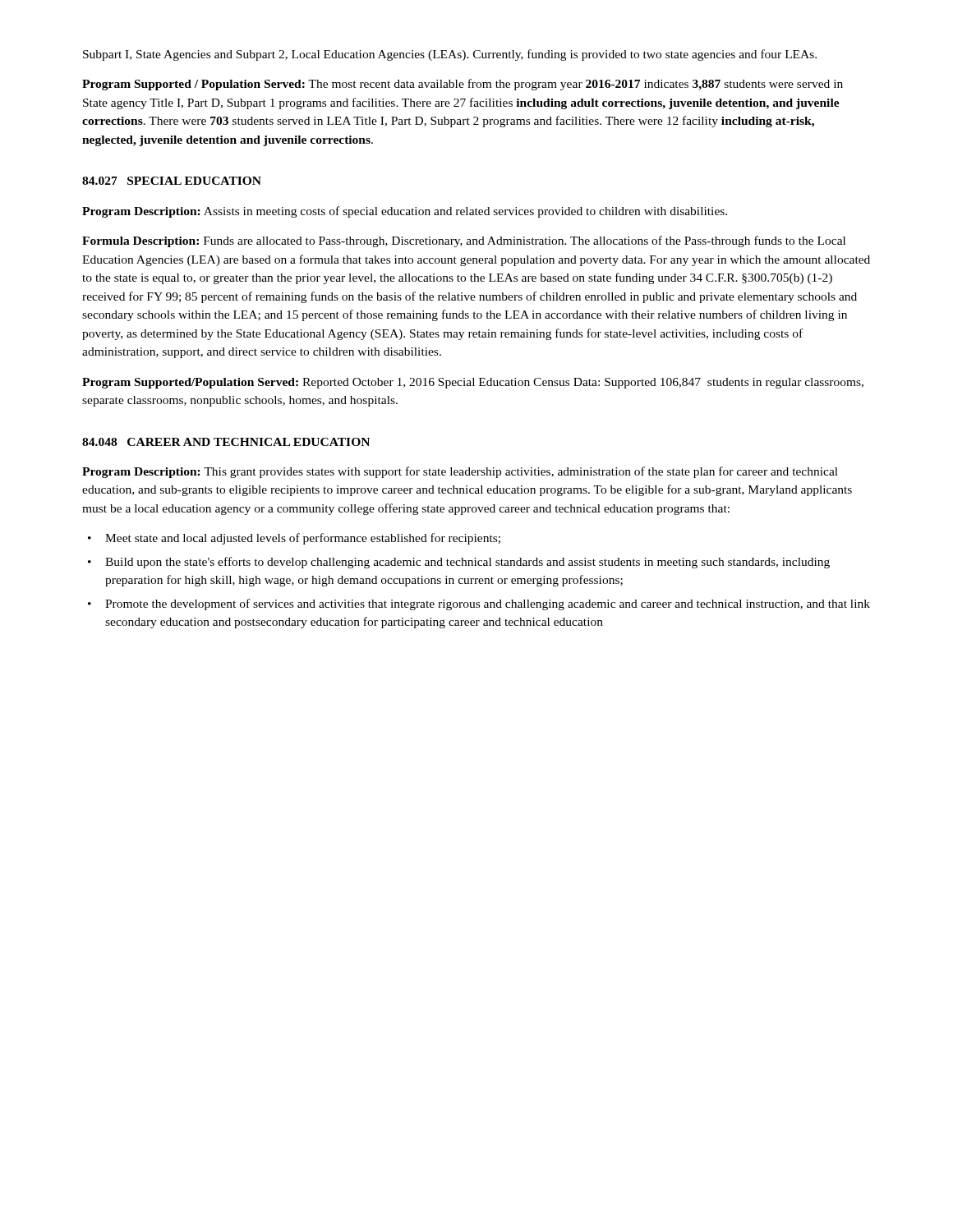This screenshot has height=1232, width=953.
Task: Select the text starting "Program Supported / Population Served:"
Action: tap(463, 111)
